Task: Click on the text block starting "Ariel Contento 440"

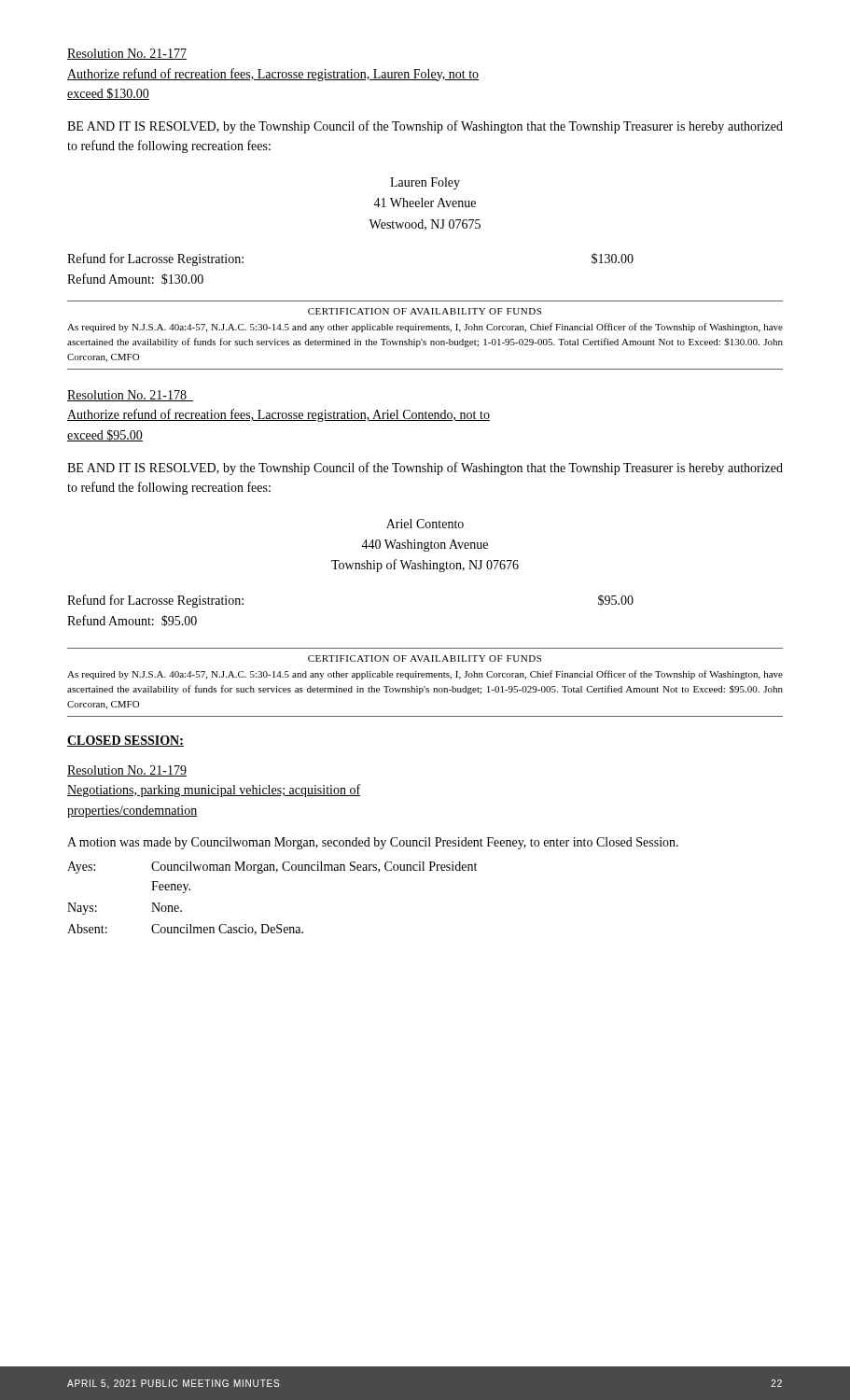Action: (x=425, y=545)
